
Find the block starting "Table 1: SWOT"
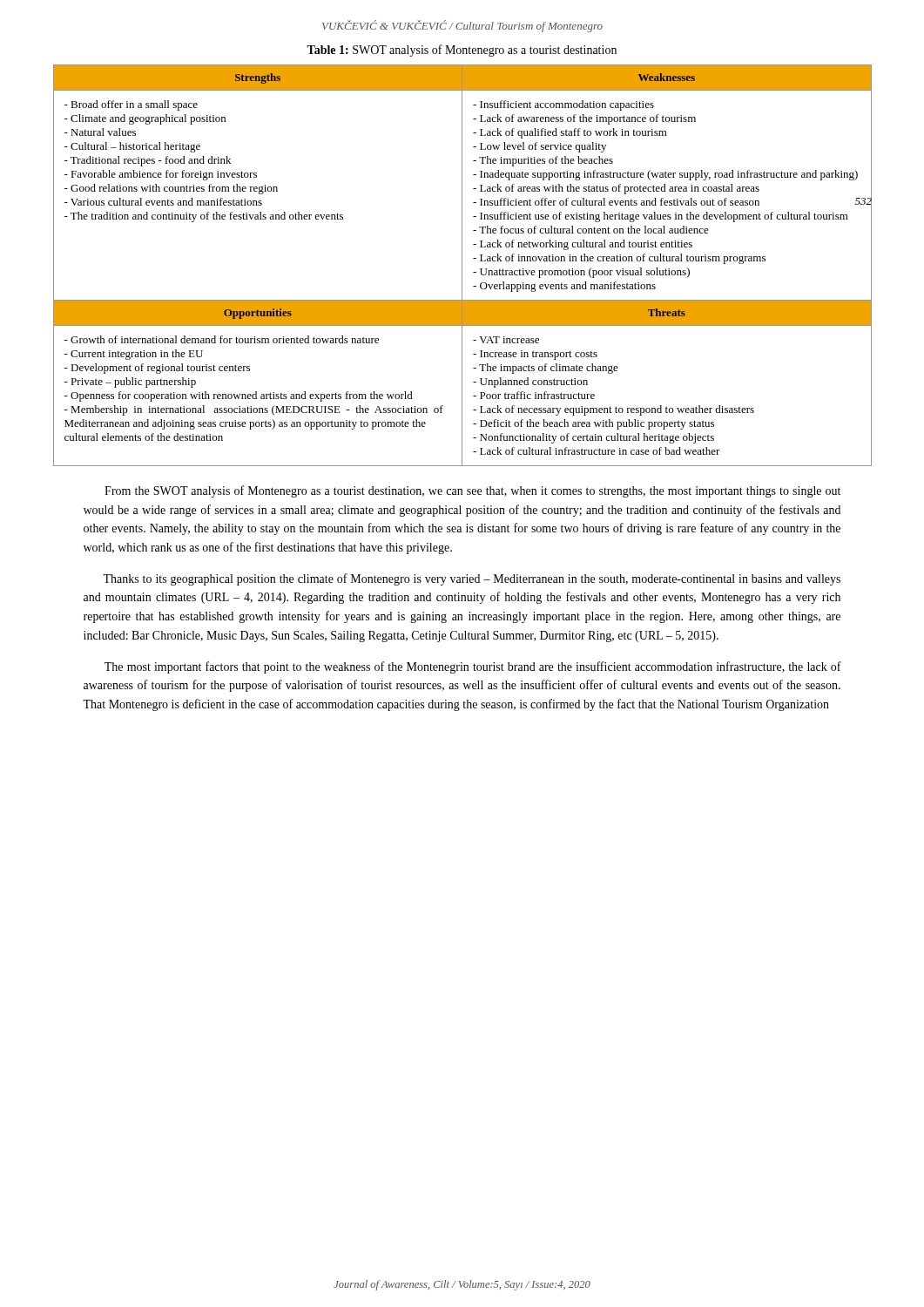click(462, 50)
